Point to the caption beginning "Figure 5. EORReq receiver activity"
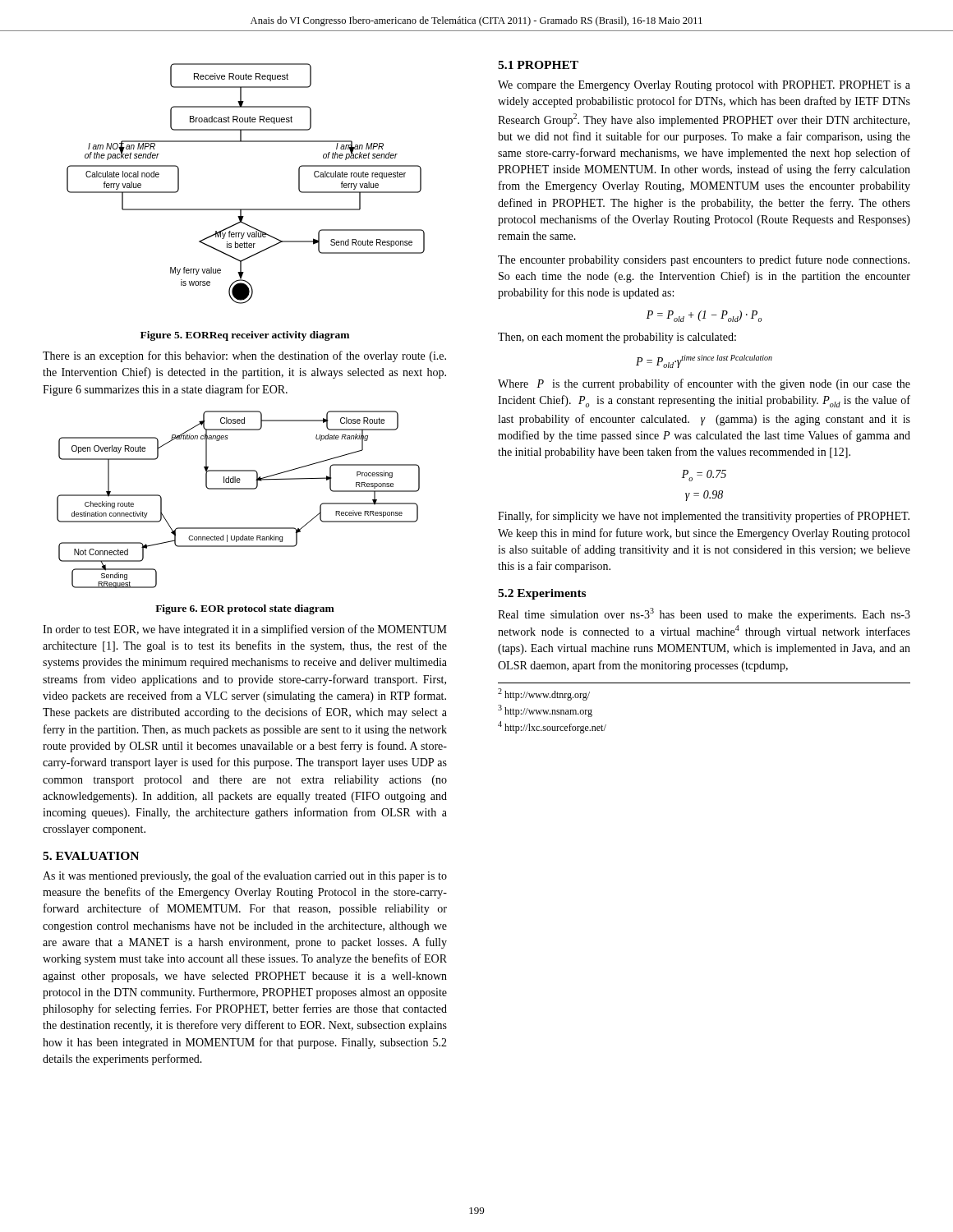The image size is (953, 1232). [245, 335]
